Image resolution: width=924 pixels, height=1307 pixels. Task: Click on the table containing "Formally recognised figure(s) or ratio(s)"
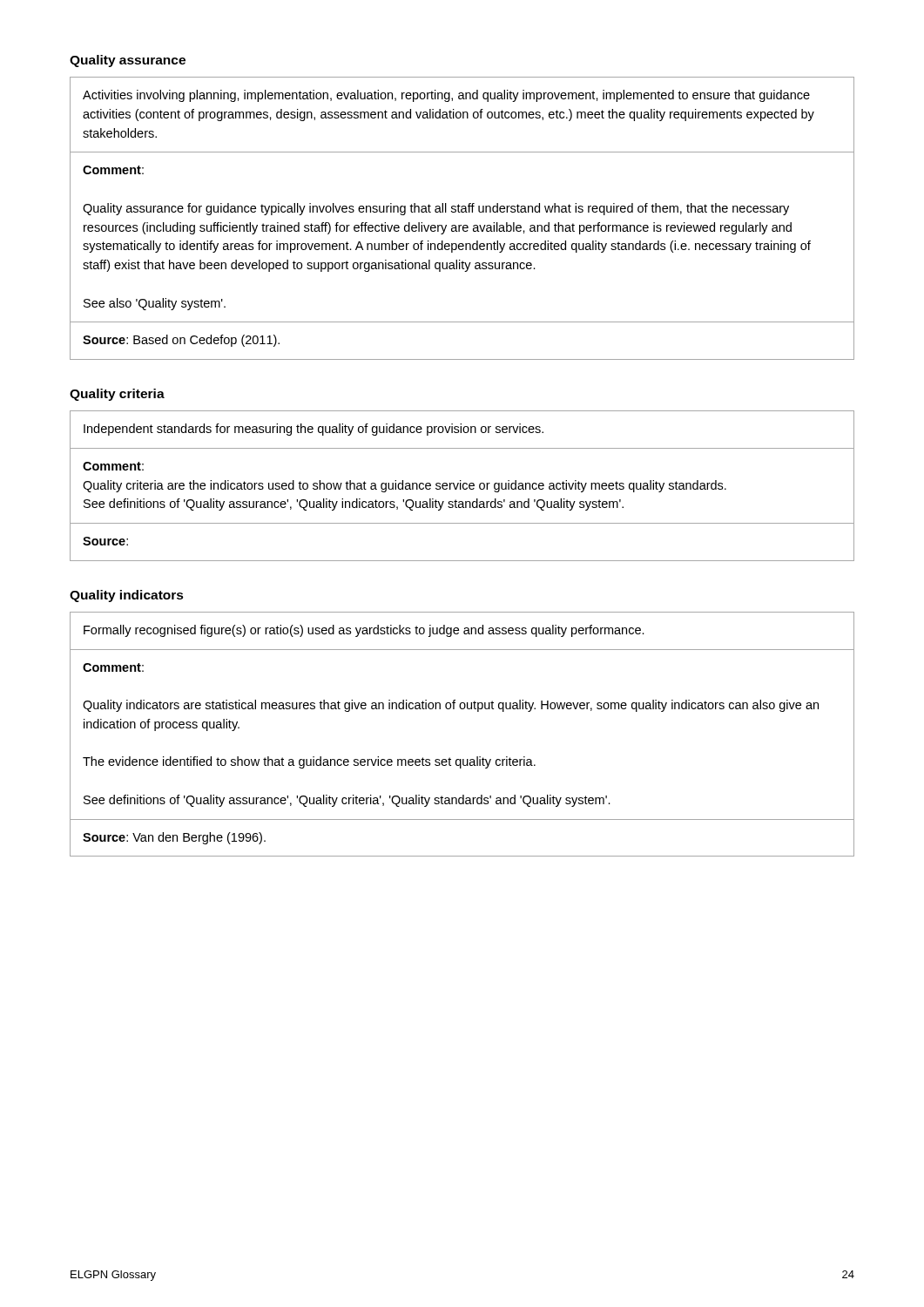[x=462, y=734]
